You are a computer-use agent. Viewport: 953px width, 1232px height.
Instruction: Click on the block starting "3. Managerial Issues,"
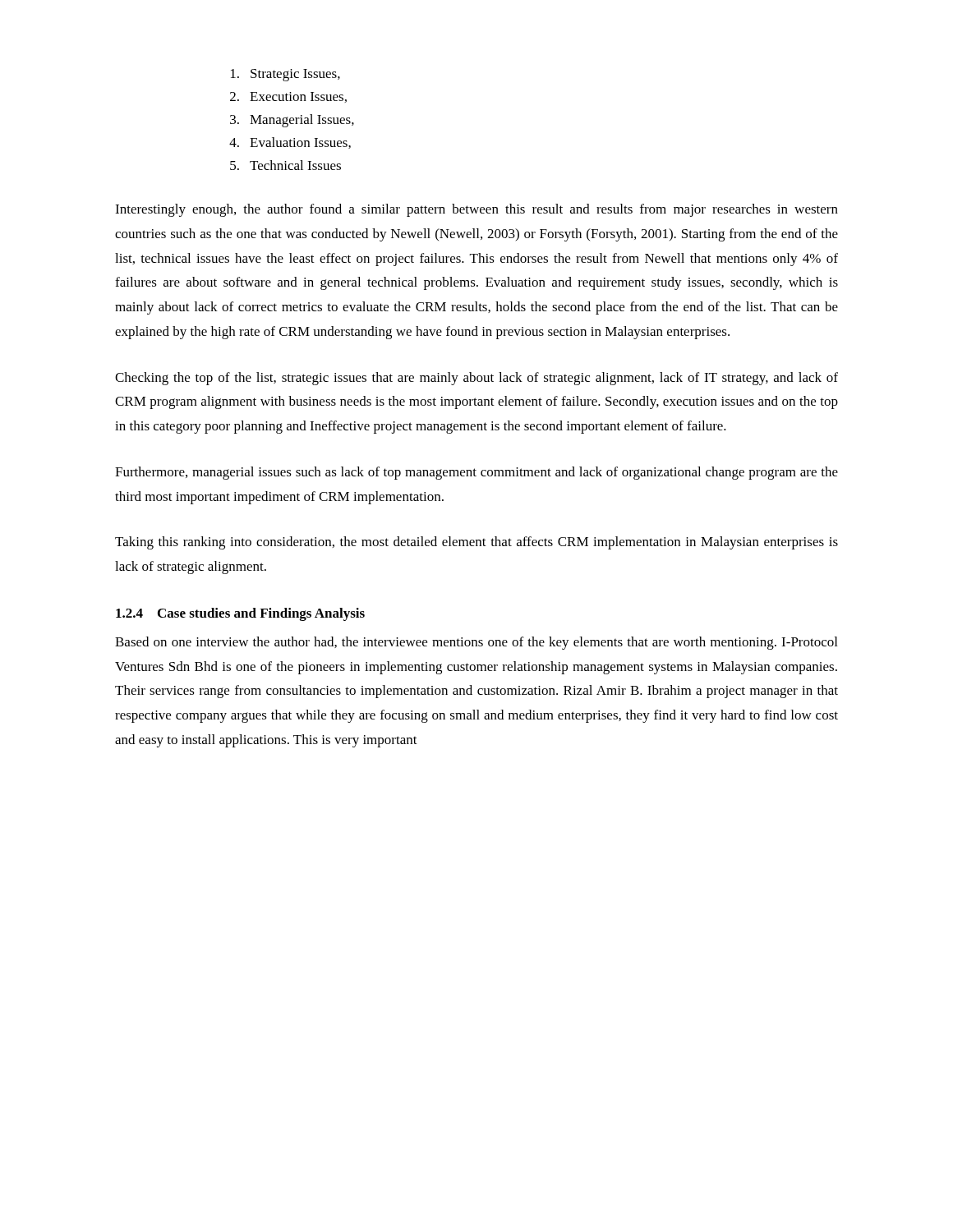(x=284, y=120)
